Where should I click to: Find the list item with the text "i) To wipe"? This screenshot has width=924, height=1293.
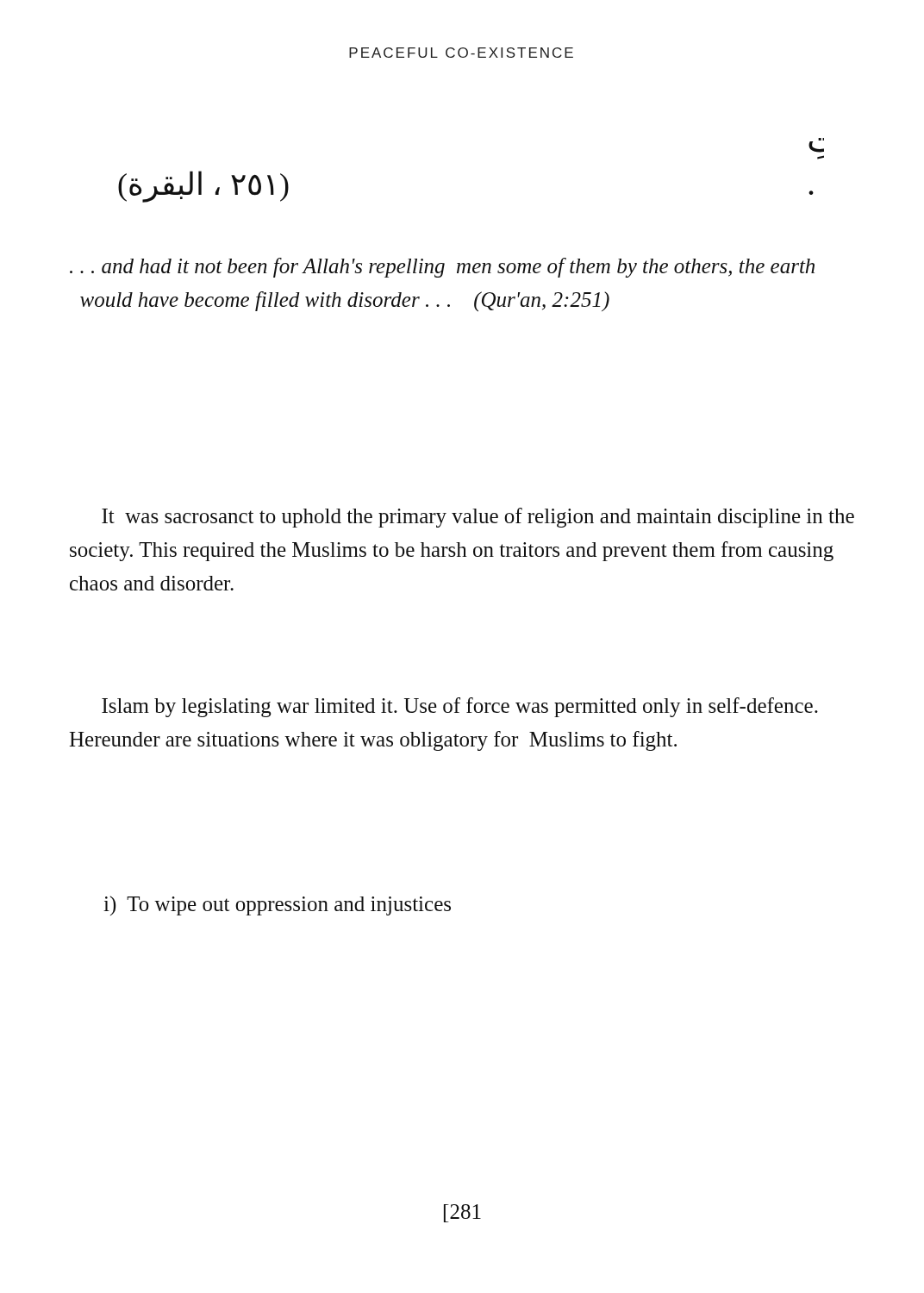[278, 904]
